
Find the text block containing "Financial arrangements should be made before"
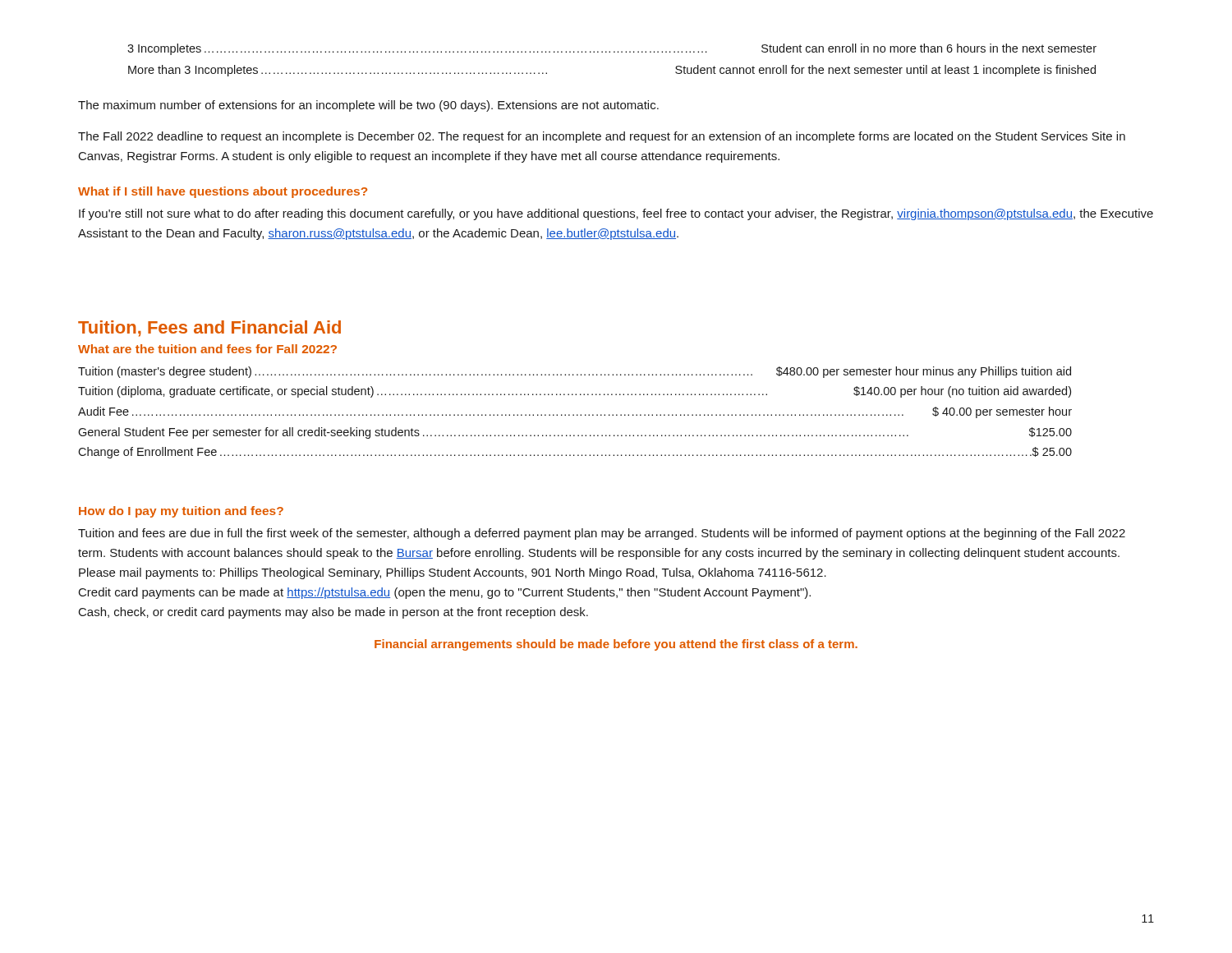616,644
